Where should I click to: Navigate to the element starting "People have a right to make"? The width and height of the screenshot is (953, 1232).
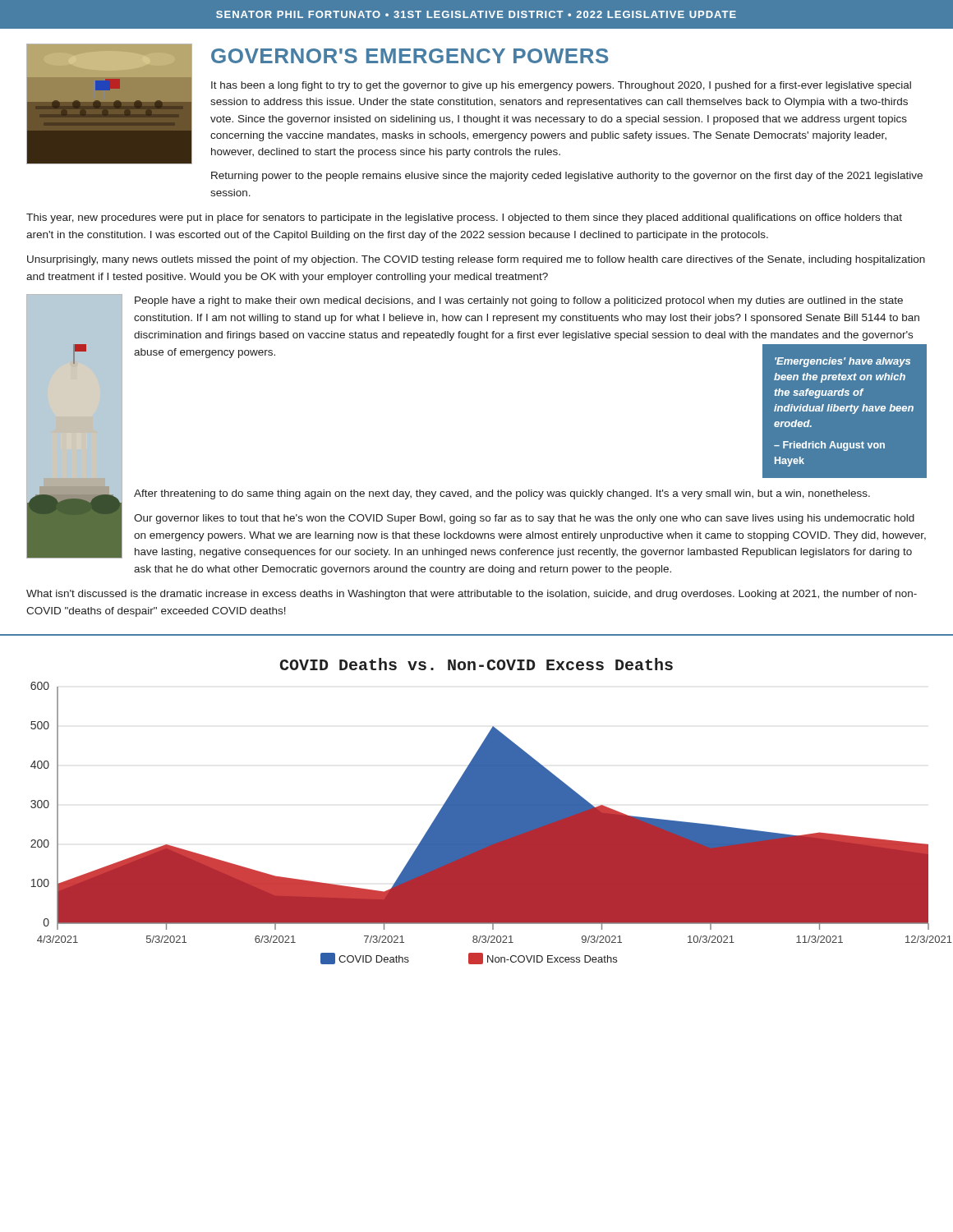[519, 301]
